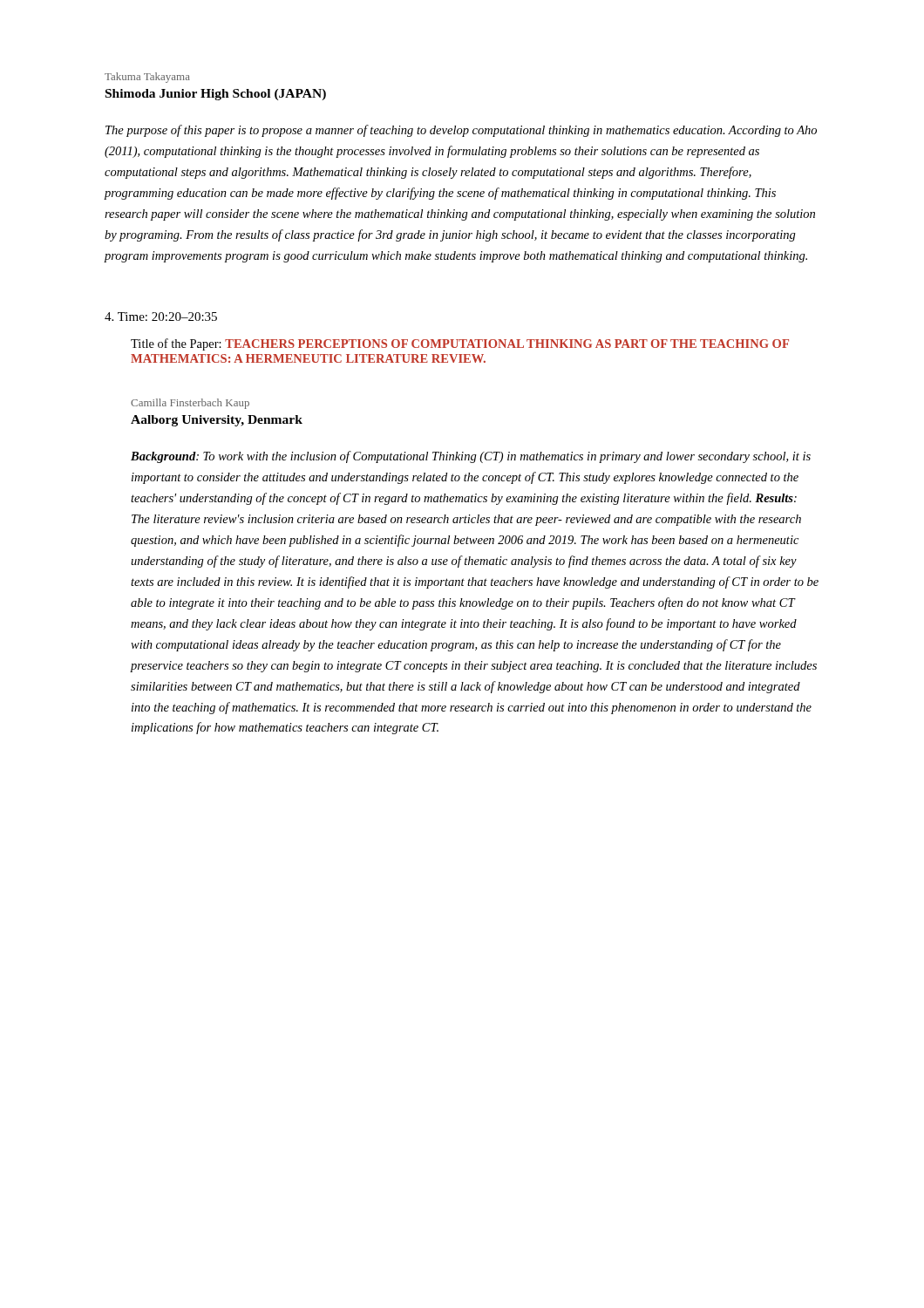924x1308 pixels.
Task: Click on the text that reads "Aalborg University, Denmark"
Action: tap(216, 419)
